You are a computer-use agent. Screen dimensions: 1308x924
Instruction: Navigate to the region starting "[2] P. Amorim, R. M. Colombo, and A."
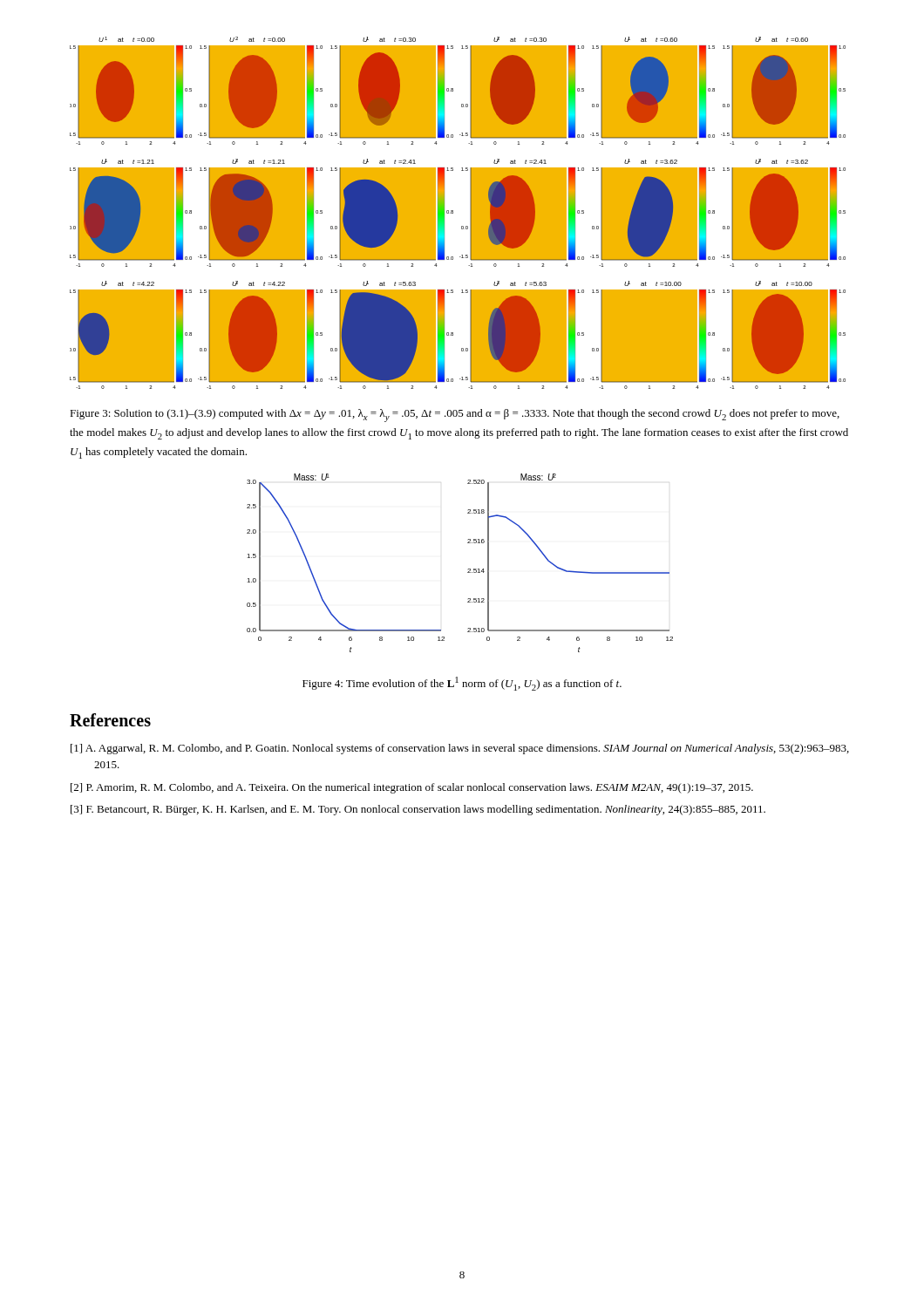412,787
